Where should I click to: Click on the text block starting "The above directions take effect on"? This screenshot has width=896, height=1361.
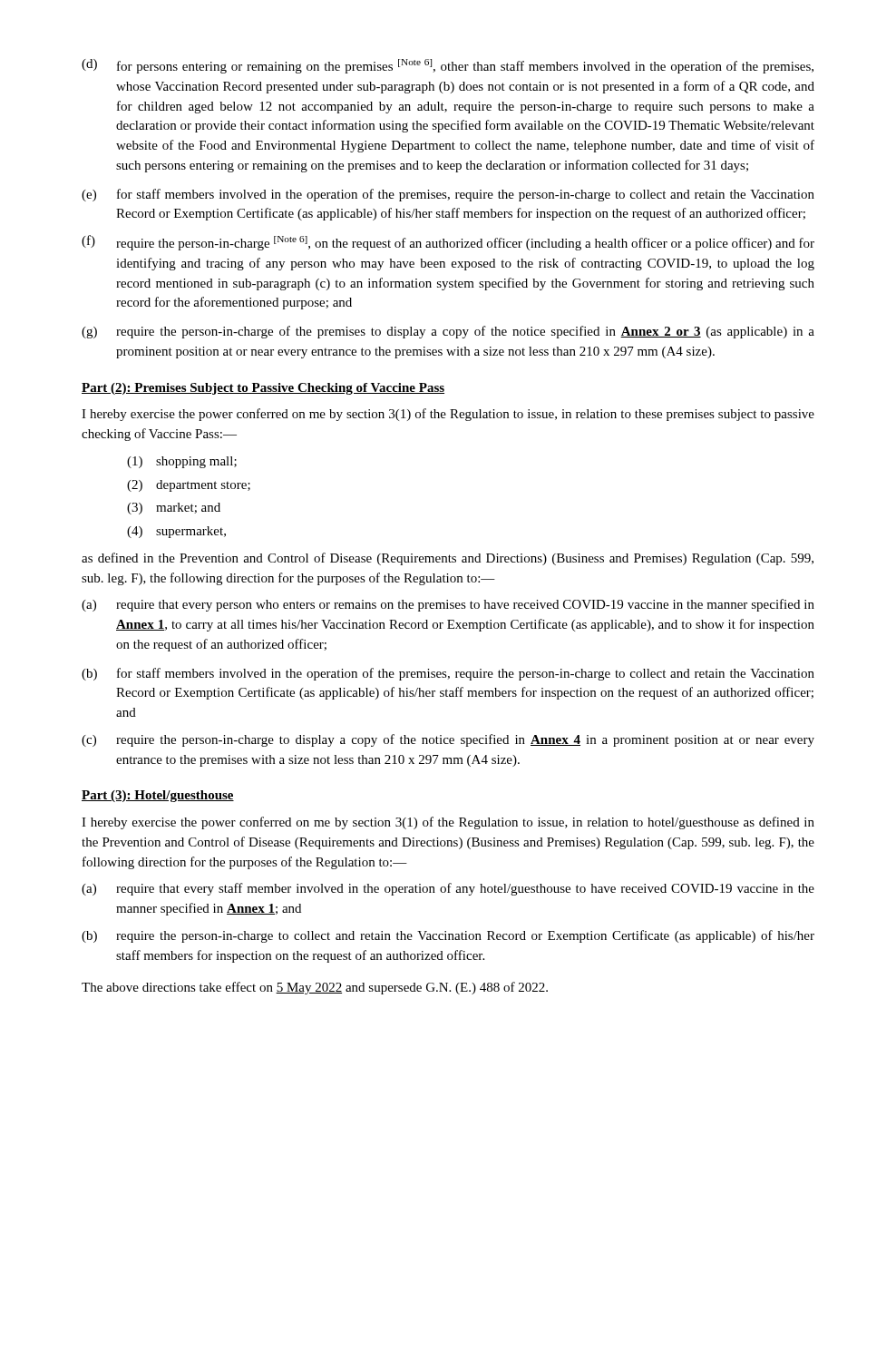coord(315,987)
